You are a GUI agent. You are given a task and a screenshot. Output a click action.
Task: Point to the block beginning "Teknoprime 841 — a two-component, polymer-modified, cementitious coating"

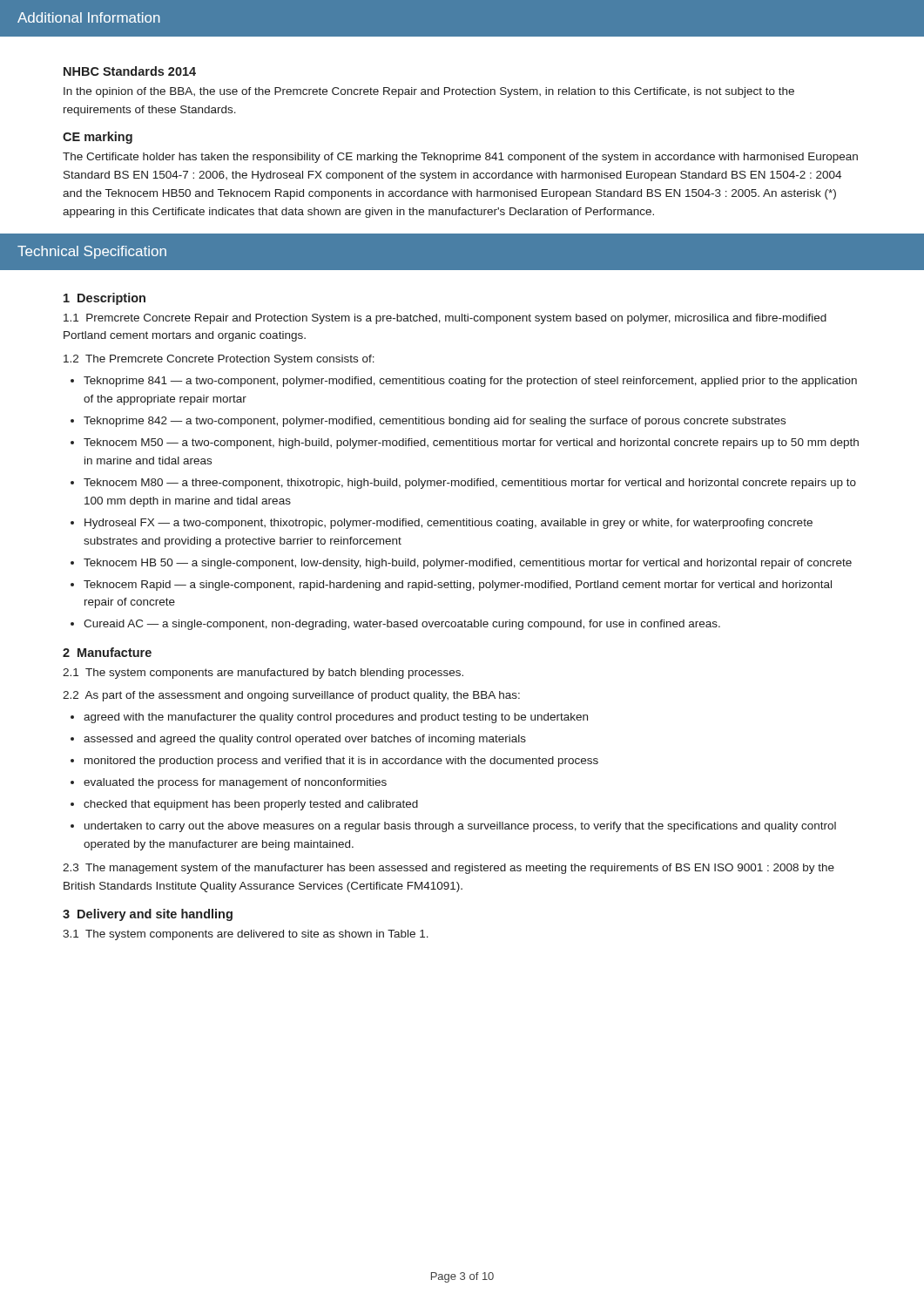[x=471, y=390]
